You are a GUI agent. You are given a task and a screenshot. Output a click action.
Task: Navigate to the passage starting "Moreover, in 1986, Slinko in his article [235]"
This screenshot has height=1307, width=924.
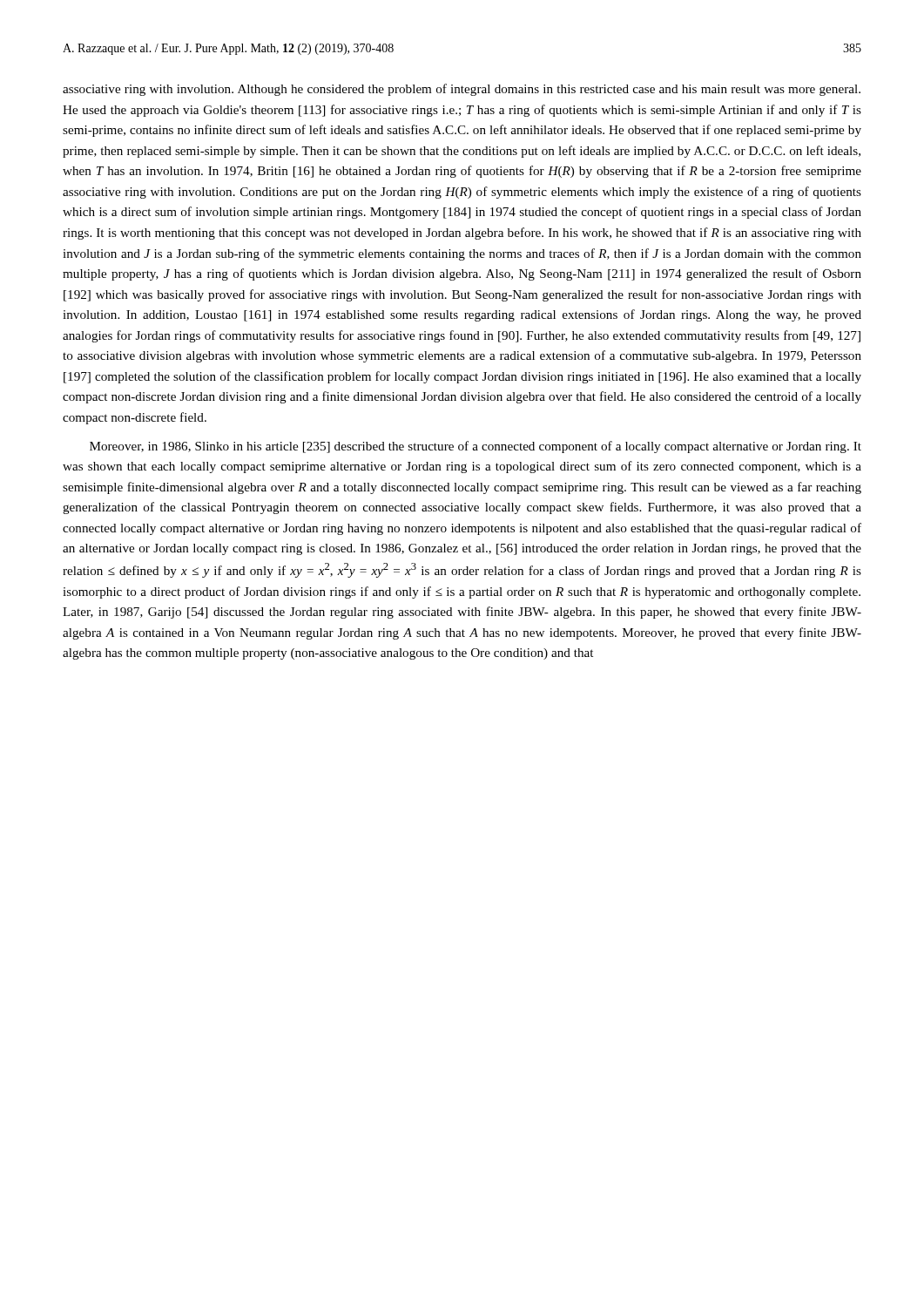click(462, 549)
